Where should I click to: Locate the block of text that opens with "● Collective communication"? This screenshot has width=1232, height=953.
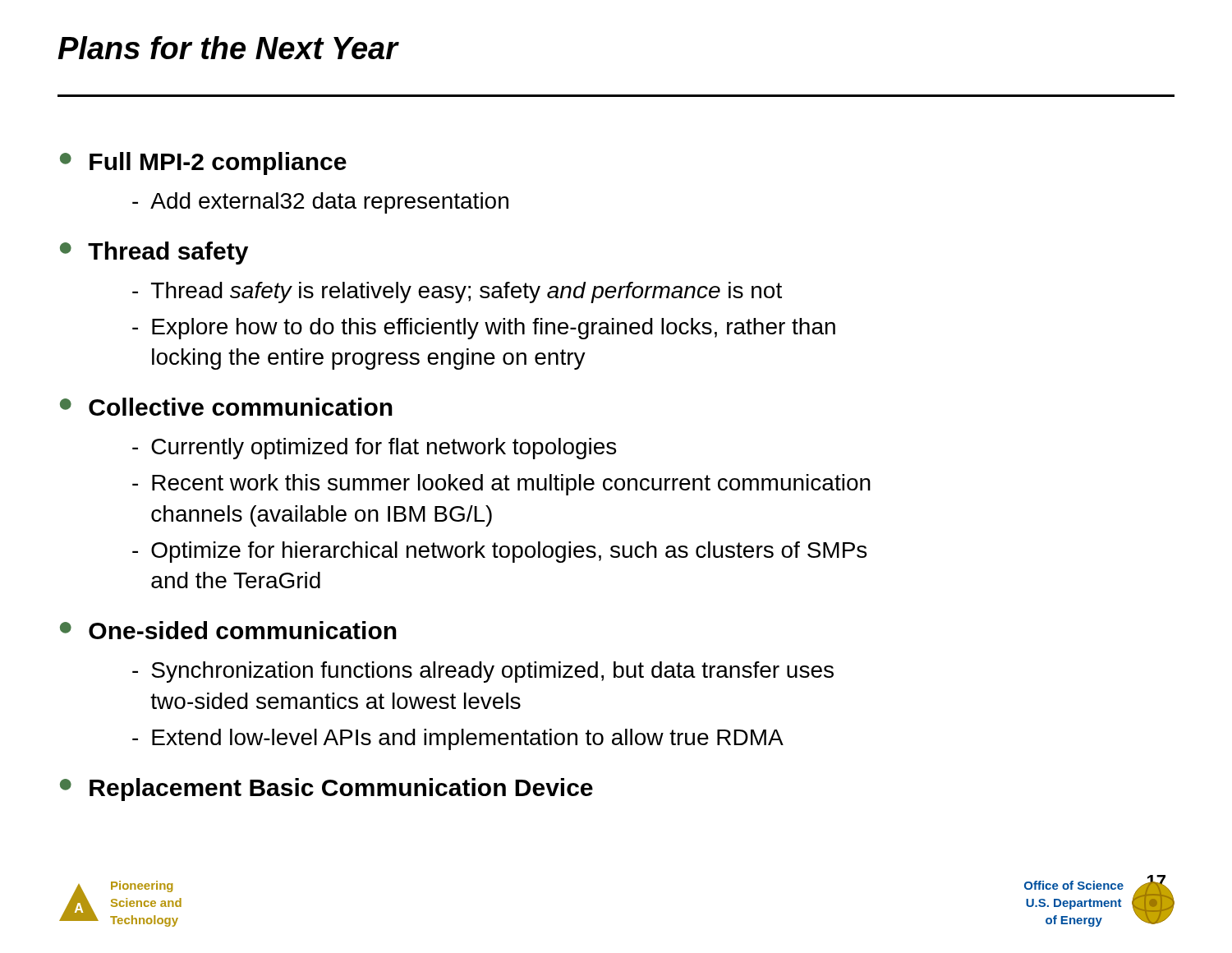pos(616,494)
